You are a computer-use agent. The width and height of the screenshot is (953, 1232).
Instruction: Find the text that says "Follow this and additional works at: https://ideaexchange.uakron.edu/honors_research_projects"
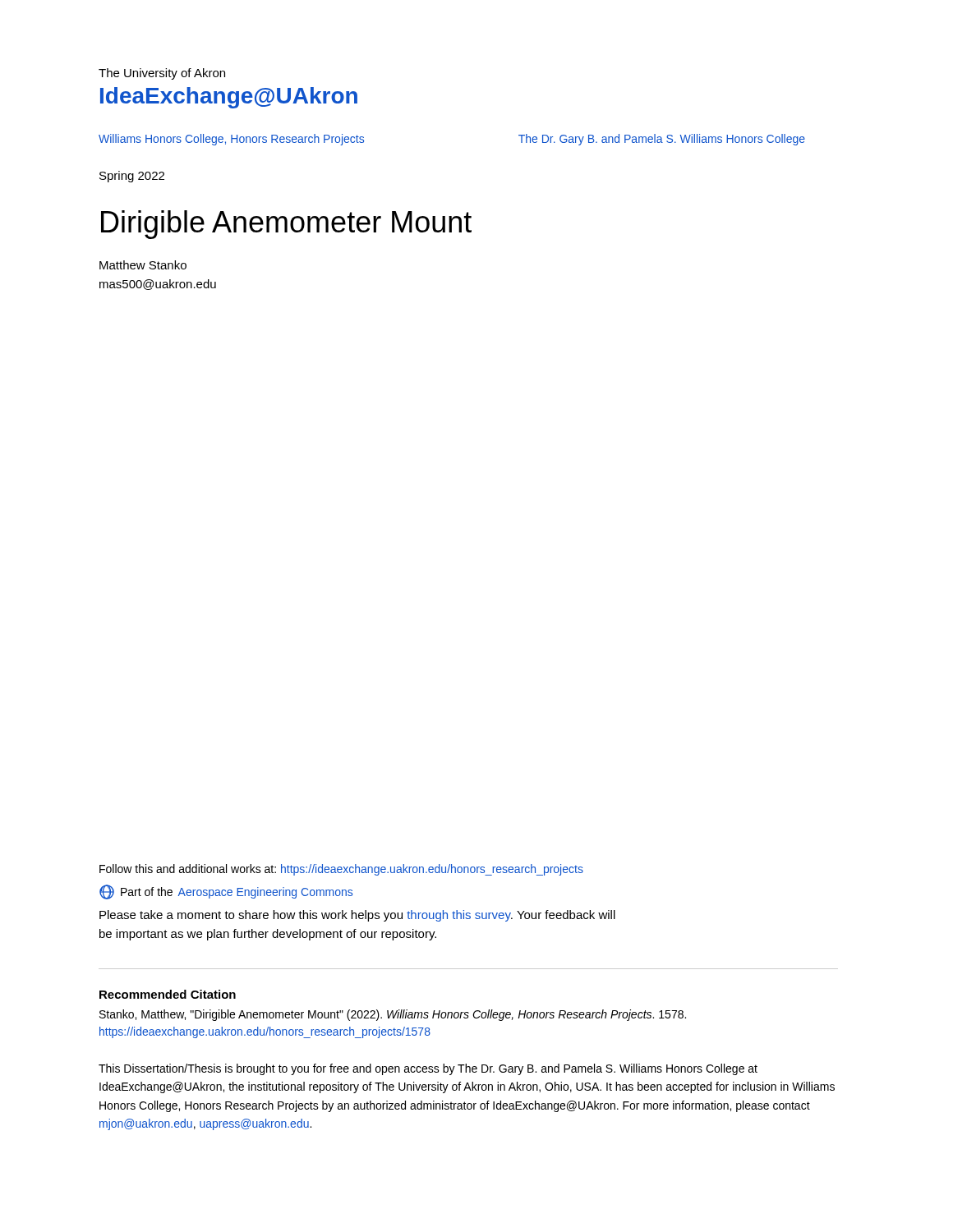click(341, 869)
